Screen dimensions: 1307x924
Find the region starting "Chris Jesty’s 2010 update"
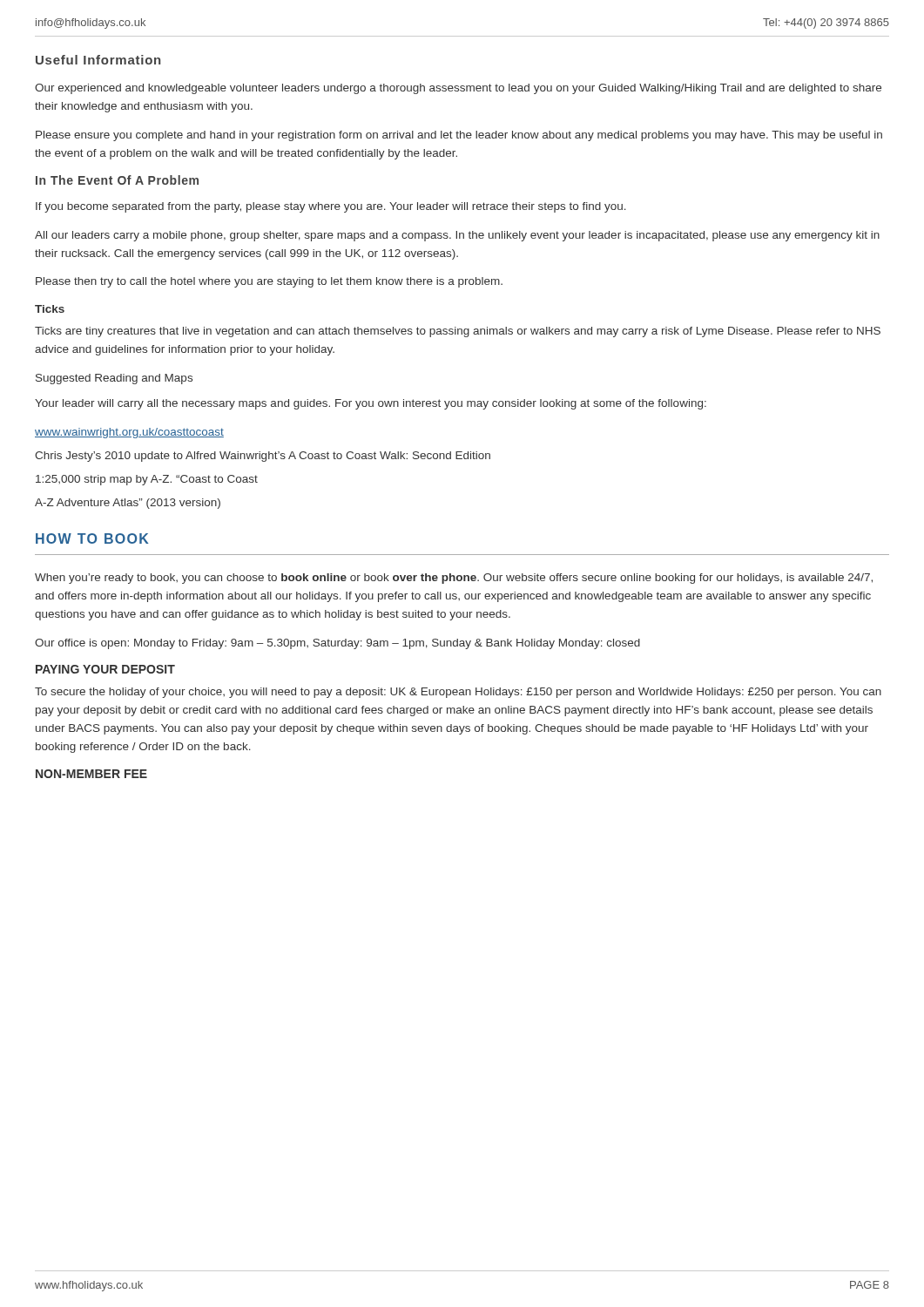click(462, 456)
